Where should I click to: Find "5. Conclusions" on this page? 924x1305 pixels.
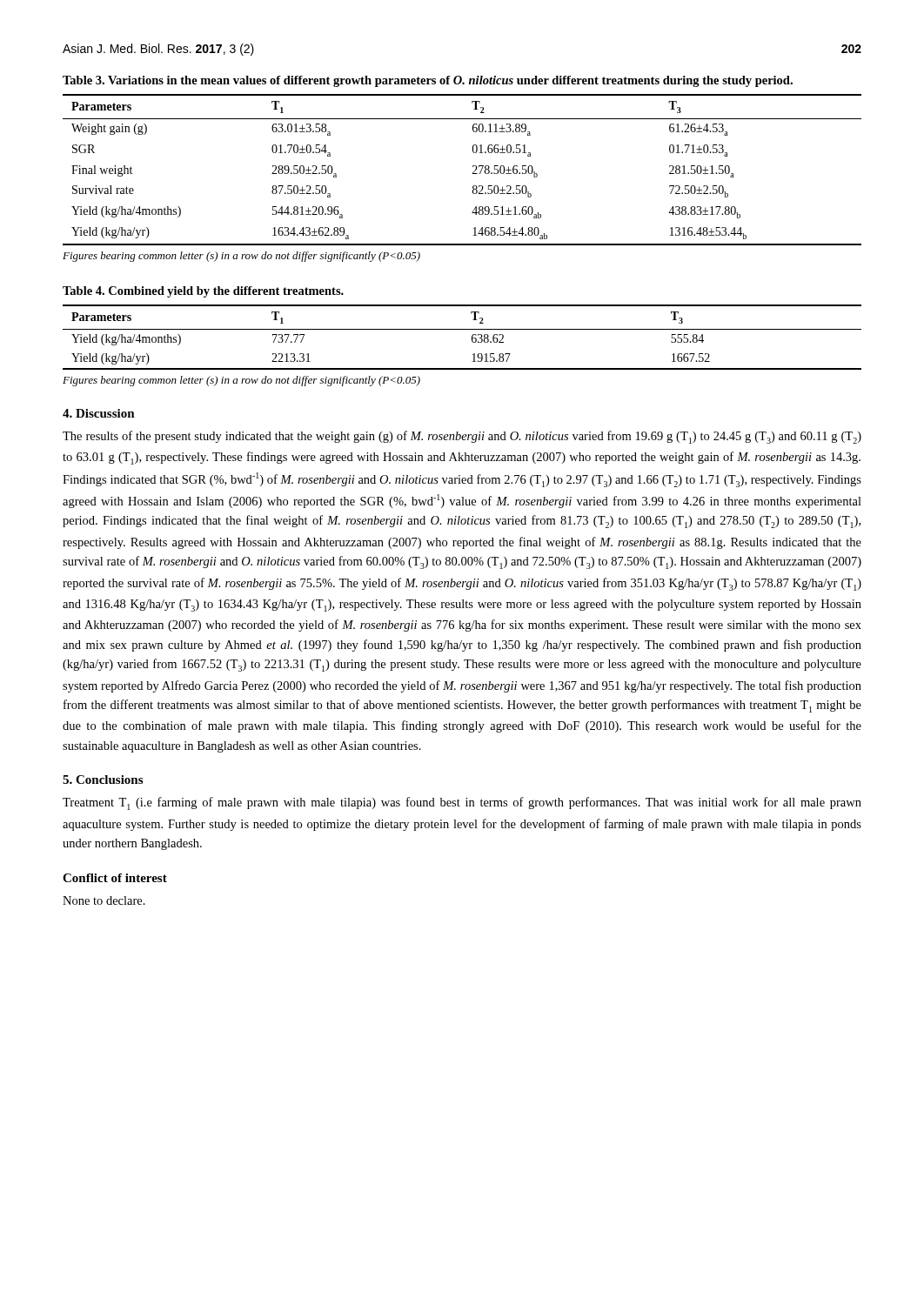103,780
